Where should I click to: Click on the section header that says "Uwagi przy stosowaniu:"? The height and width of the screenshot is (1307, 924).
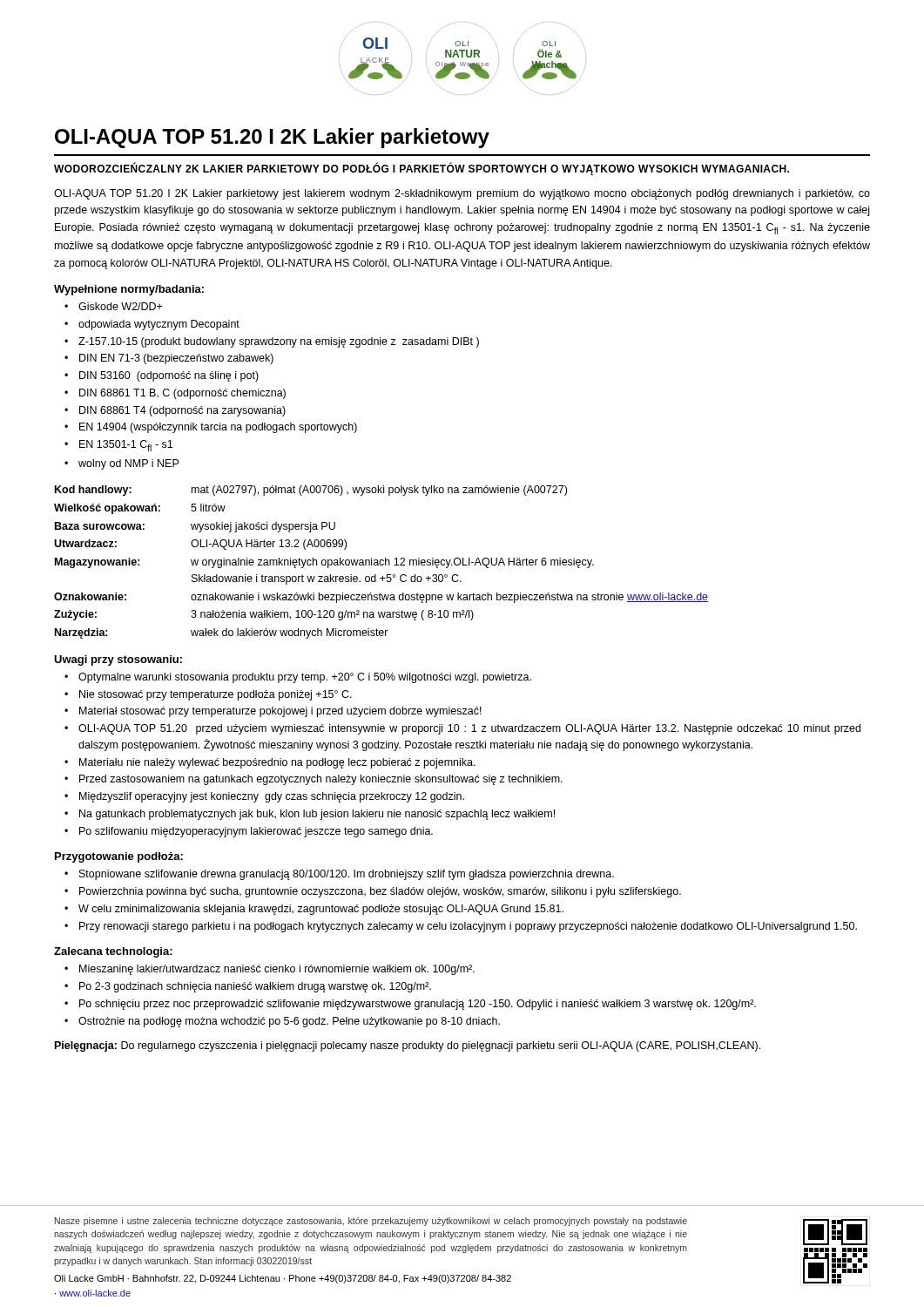tap(118, 659)
